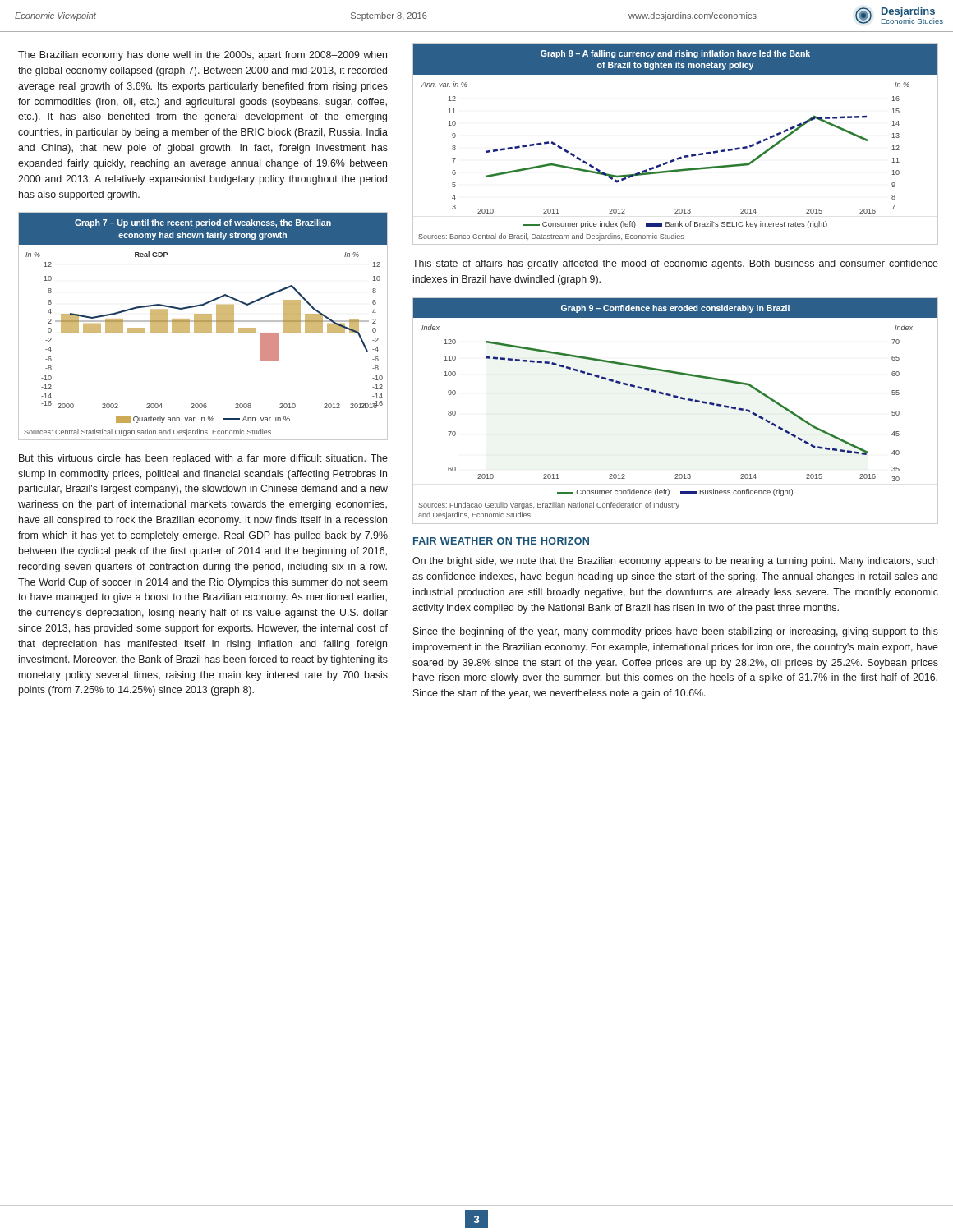Screen dimensions: 1232x953
Task: Click on the text block that reads "The Brazilian economy has done well"
Action: tap(203, 125)
